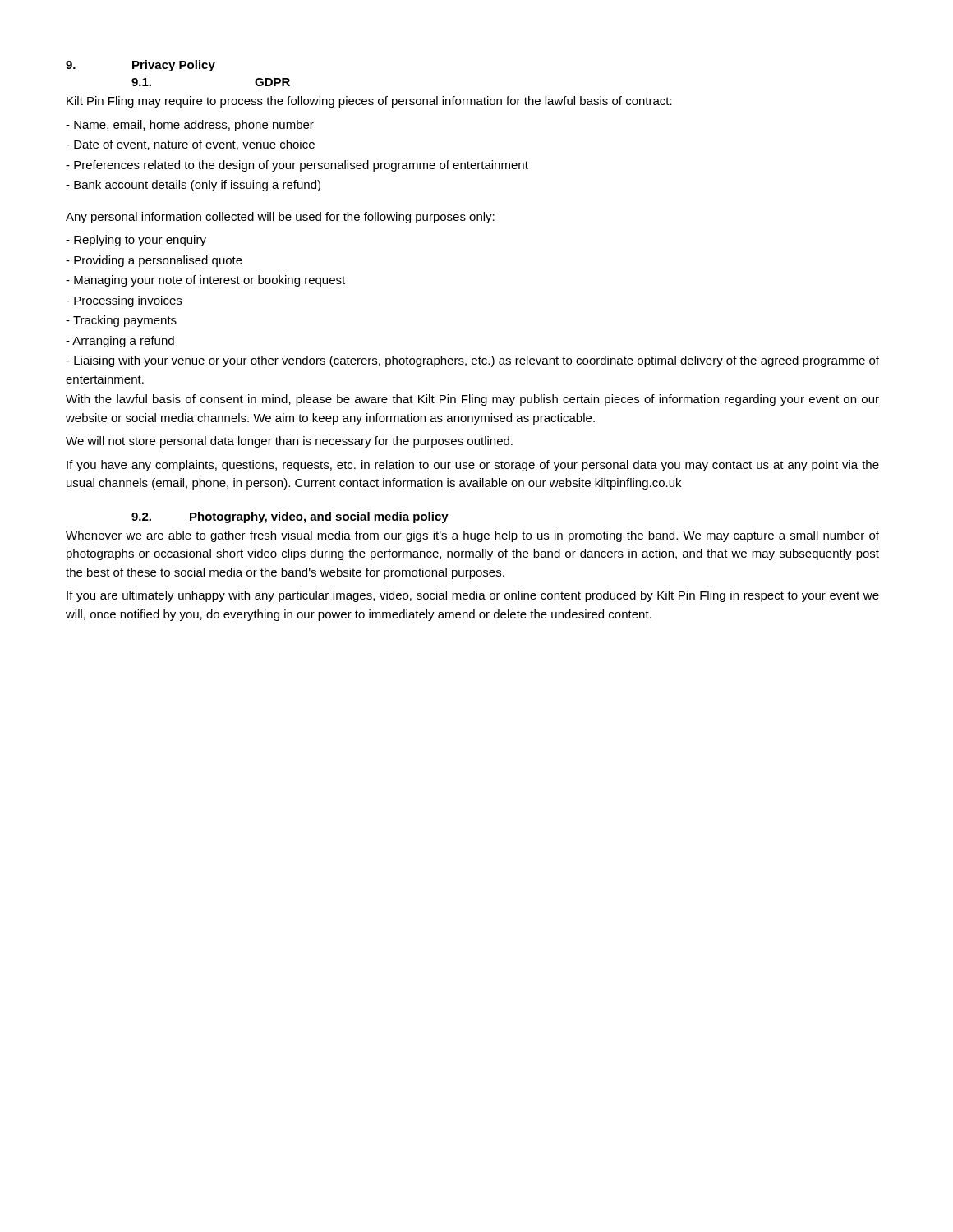Viewport: 953px width, 1232px height.
Task: Point to the region starting "Managing your note of interest or booking"
Action: coord(205,280)
